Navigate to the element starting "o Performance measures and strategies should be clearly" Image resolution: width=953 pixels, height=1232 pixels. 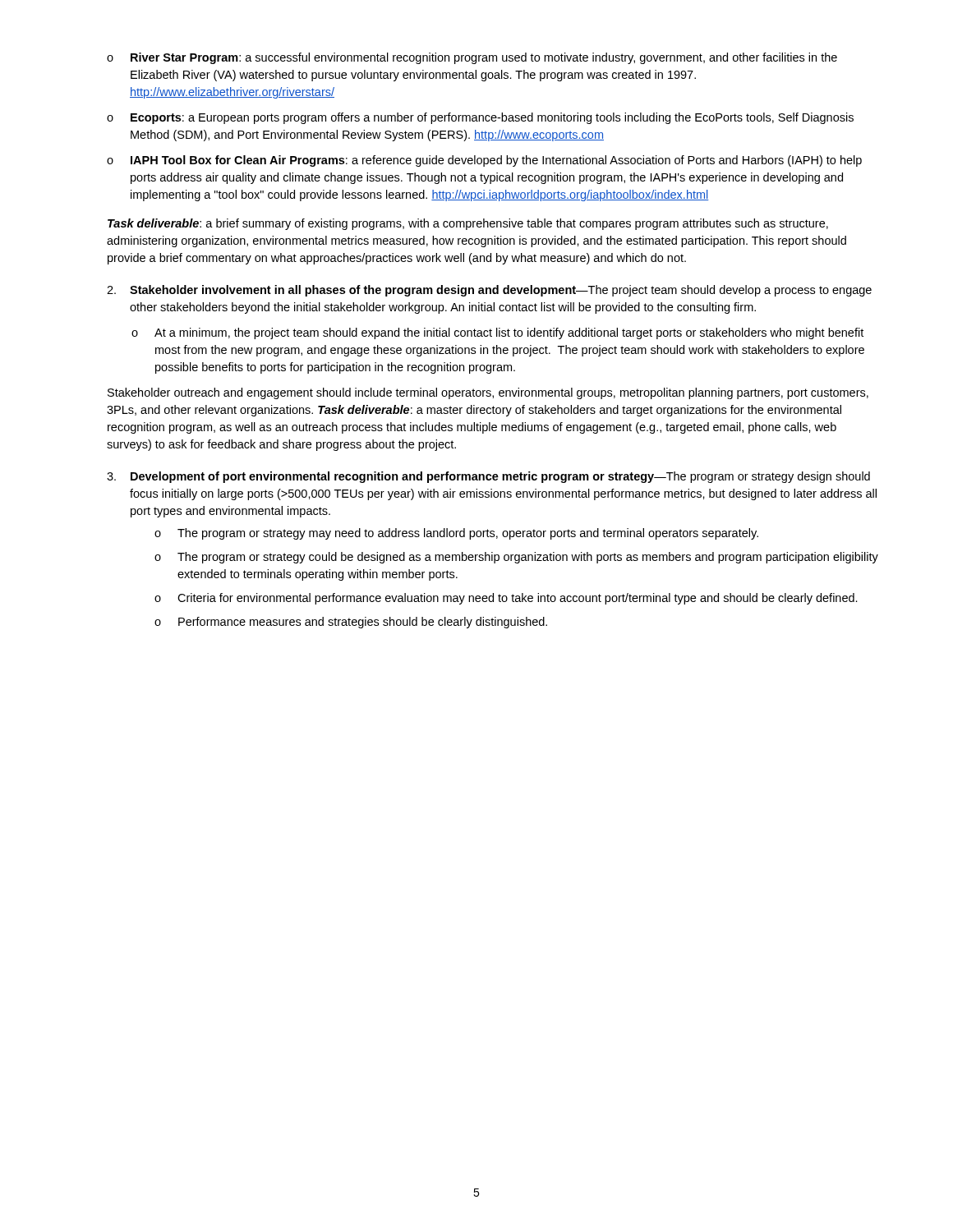(517, 623)
